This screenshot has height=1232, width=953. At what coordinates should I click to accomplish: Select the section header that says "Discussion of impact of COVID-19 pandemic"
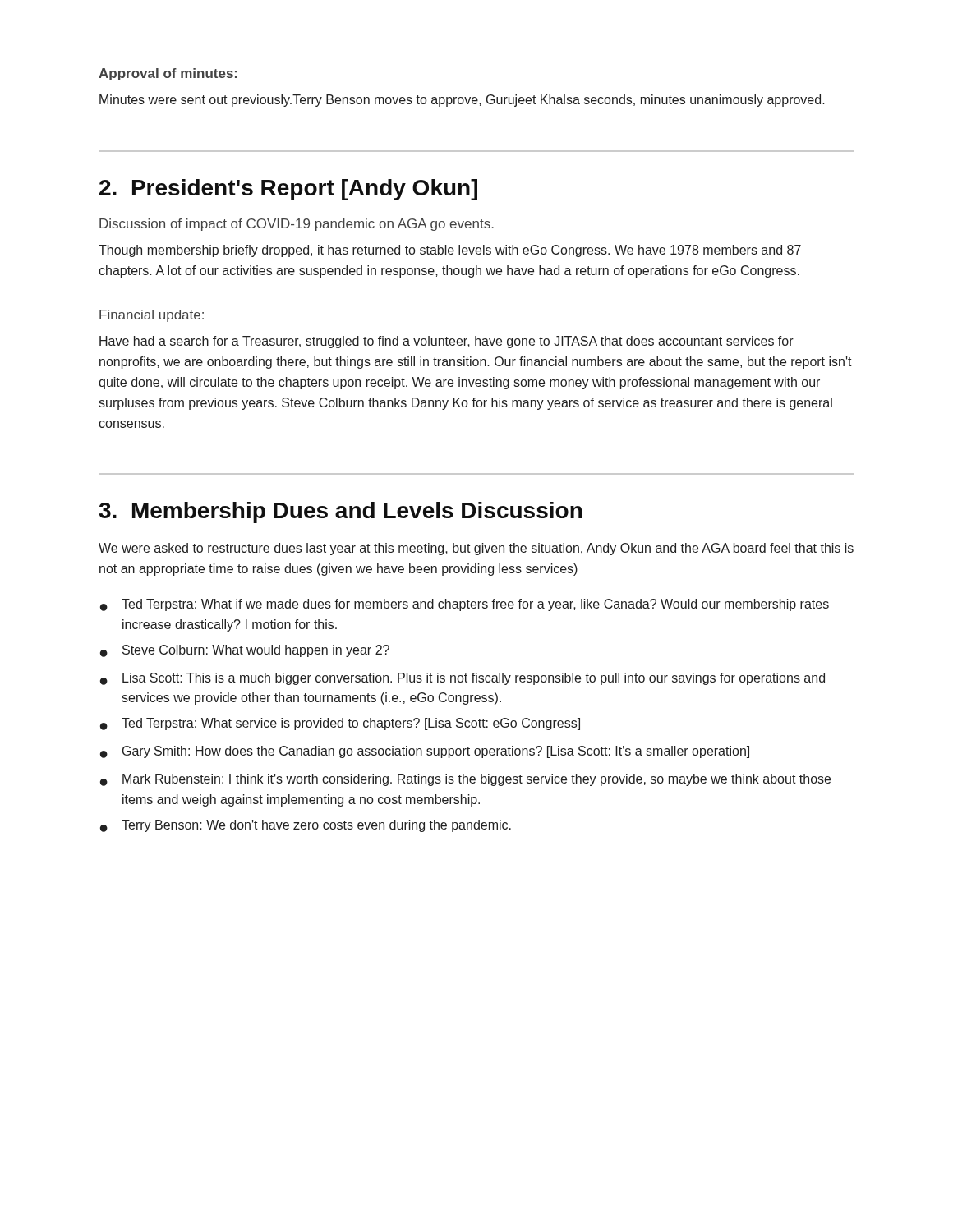(476, 224)
